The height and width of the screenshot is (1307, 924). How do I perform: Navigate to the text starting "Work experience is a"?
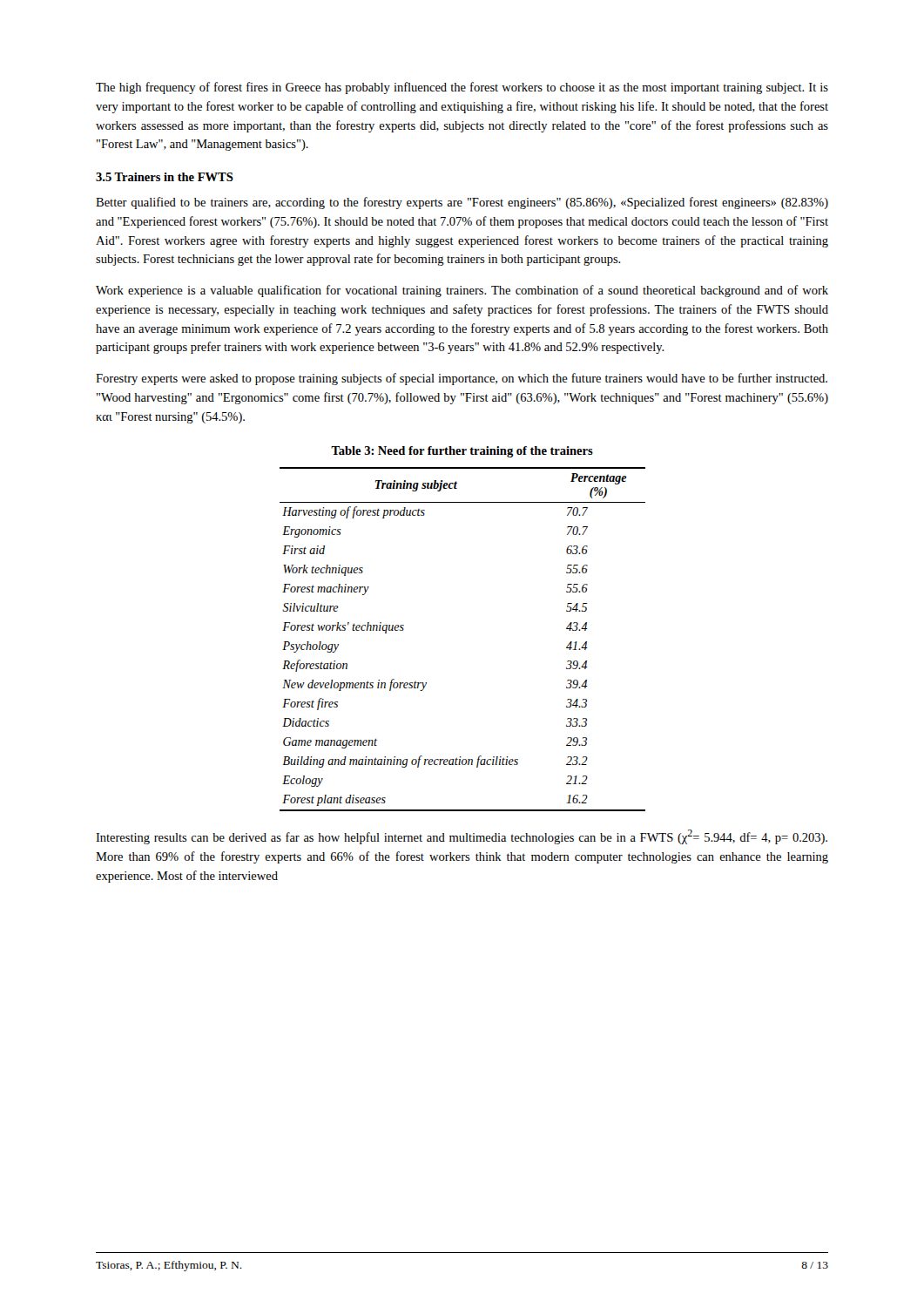[462, 319]
